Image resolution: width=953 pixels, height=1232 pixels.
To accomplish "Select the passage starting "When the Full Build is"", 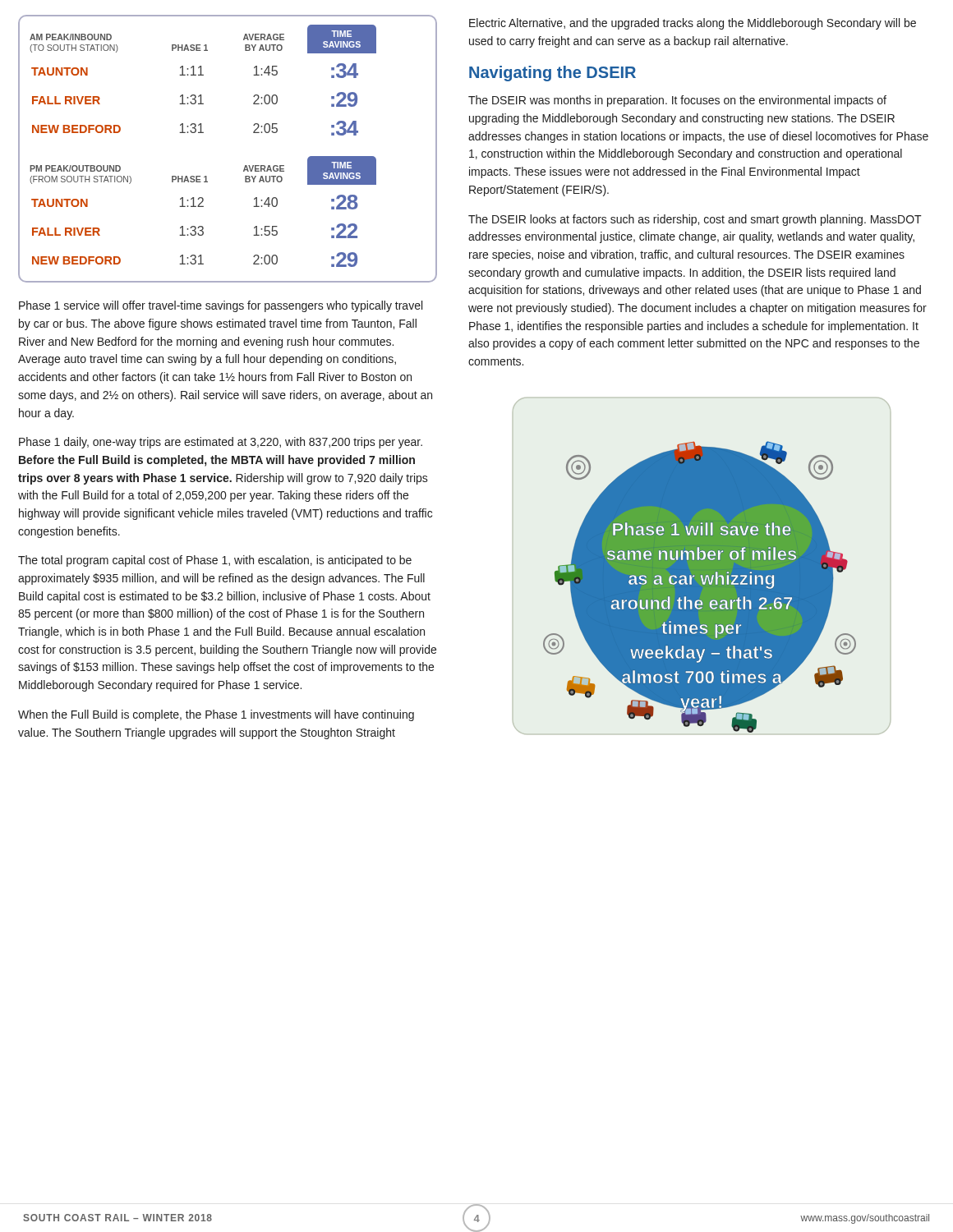I will click(x=216, y=723).
